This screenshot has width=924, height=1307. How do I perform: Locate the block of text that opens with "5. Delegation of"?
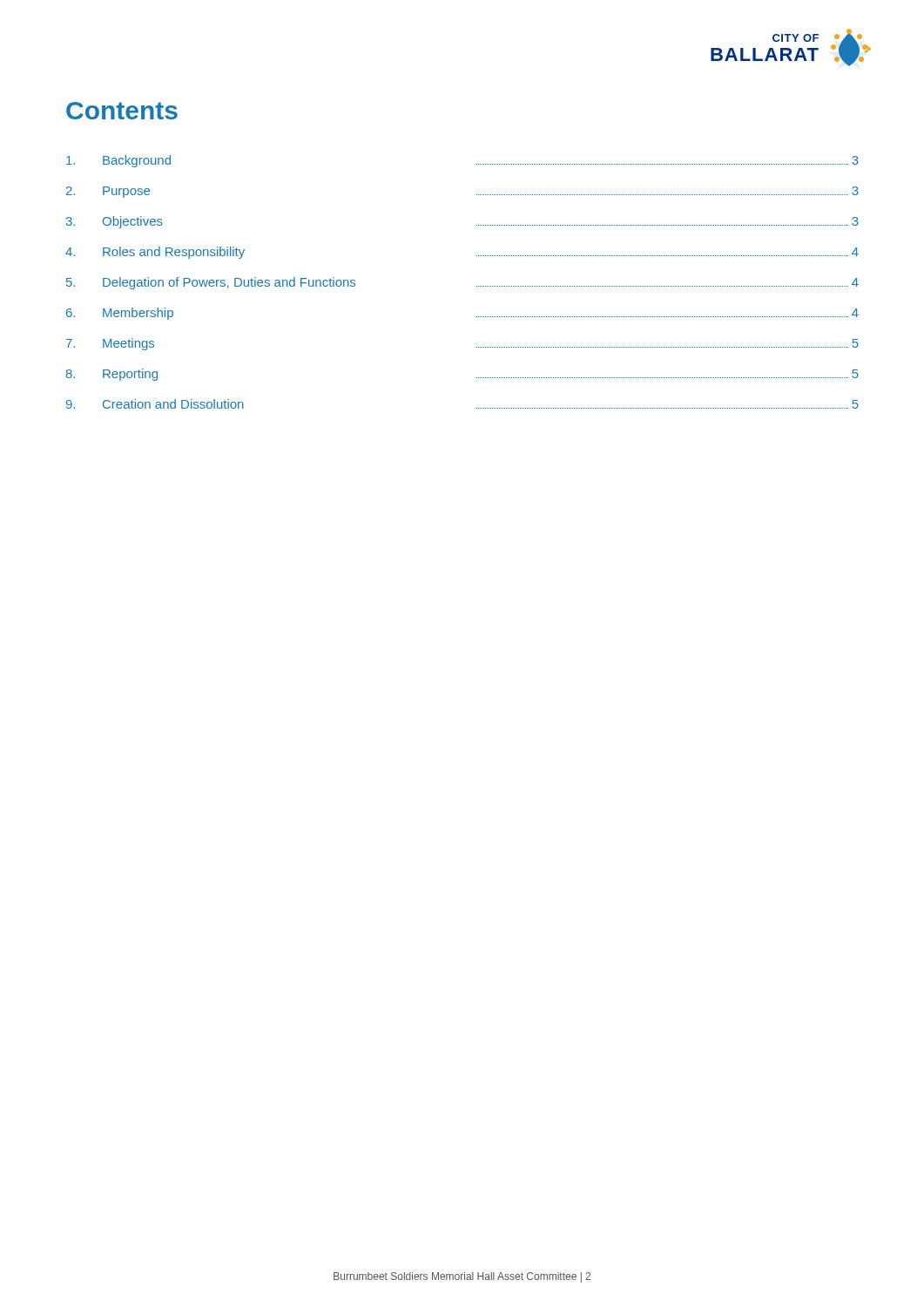(x=221, y=283)
